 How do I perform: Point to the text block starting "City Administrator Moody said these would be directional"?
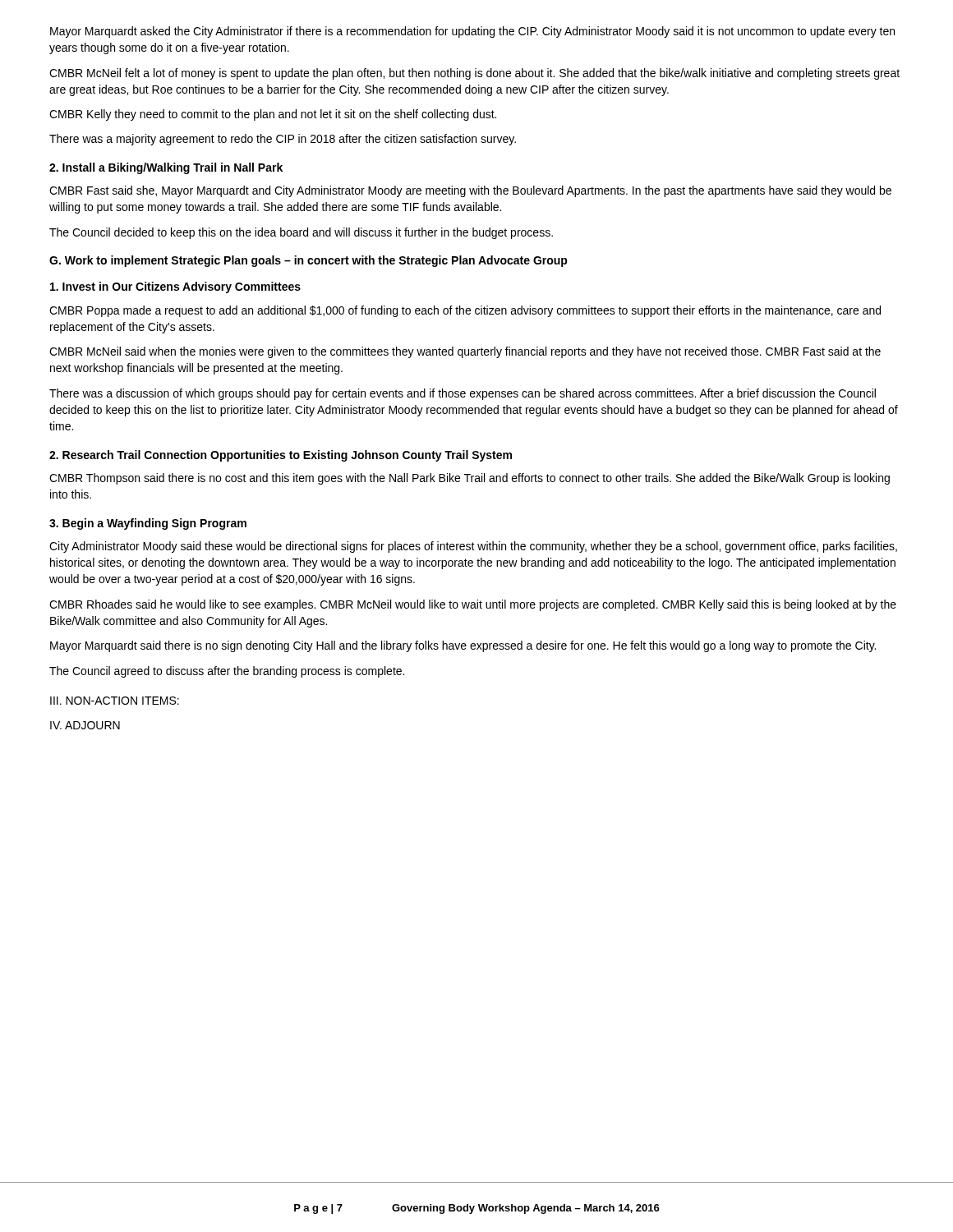474,563
